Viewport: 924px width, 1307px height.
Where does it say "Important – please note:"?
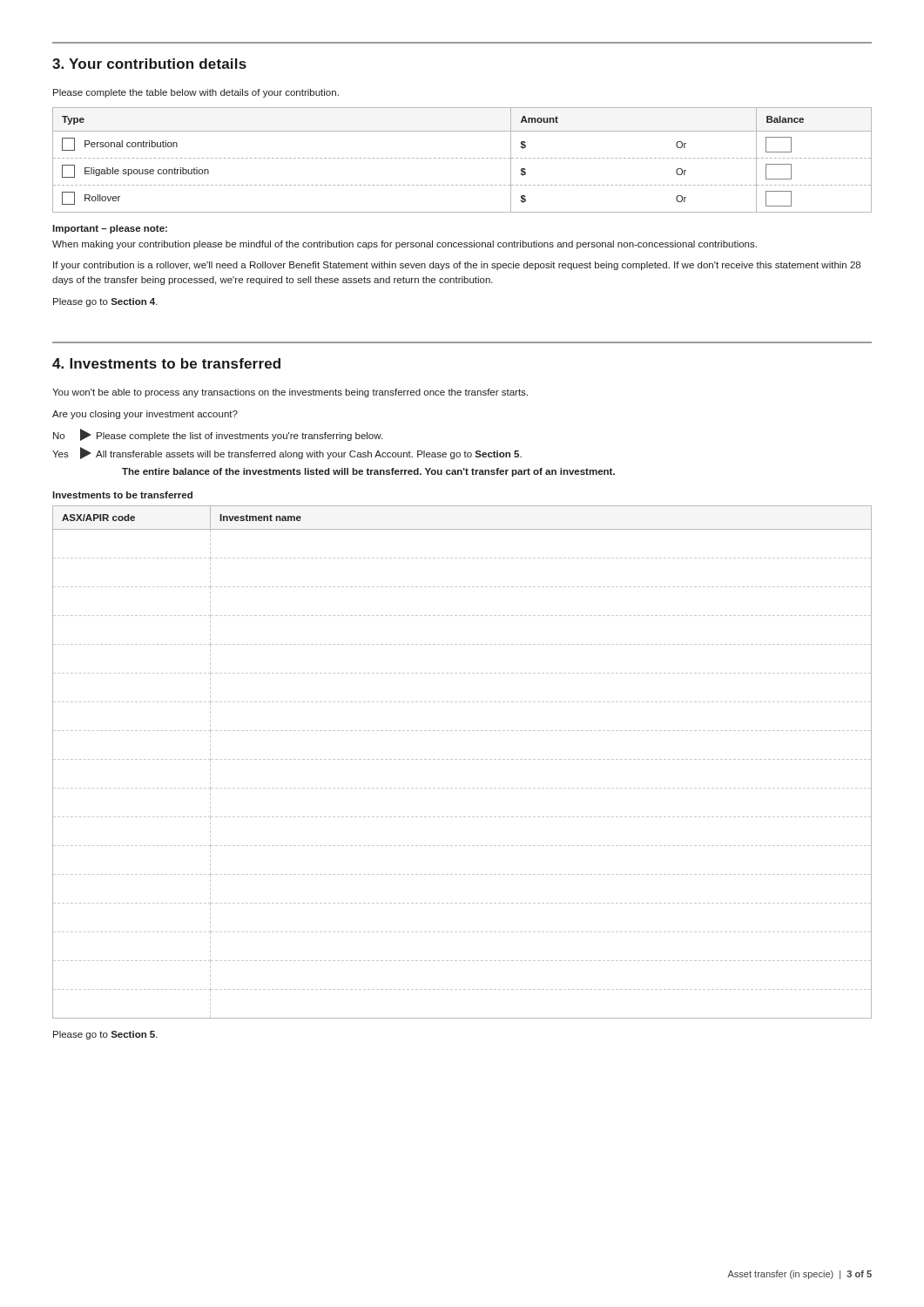pyautogui.click(x=110, y=228)
